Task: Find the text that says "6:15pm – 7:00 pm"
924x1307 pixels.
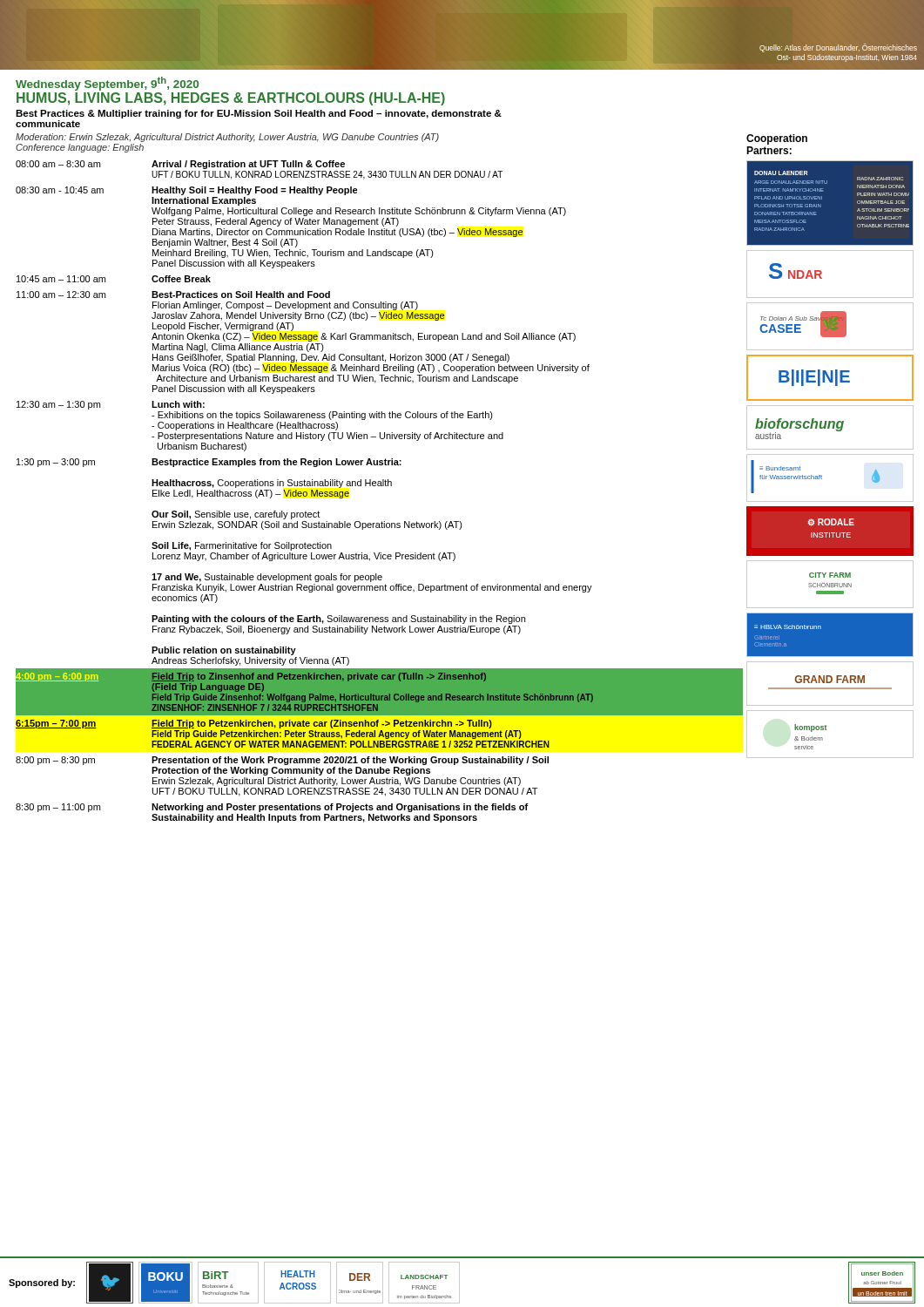Action: coord(56,723)
